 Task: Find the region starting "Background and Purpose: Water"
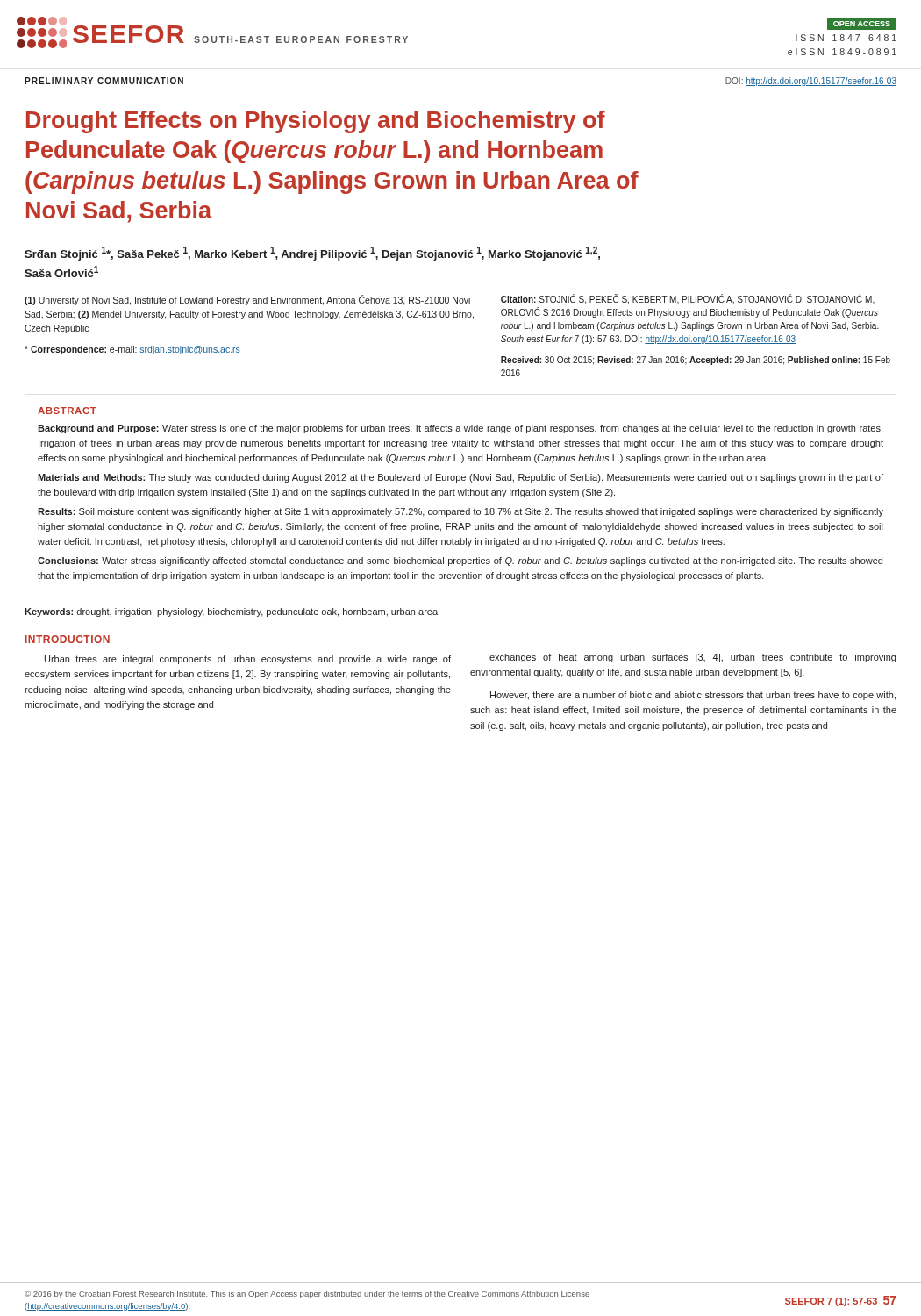[x=460, y=443]
